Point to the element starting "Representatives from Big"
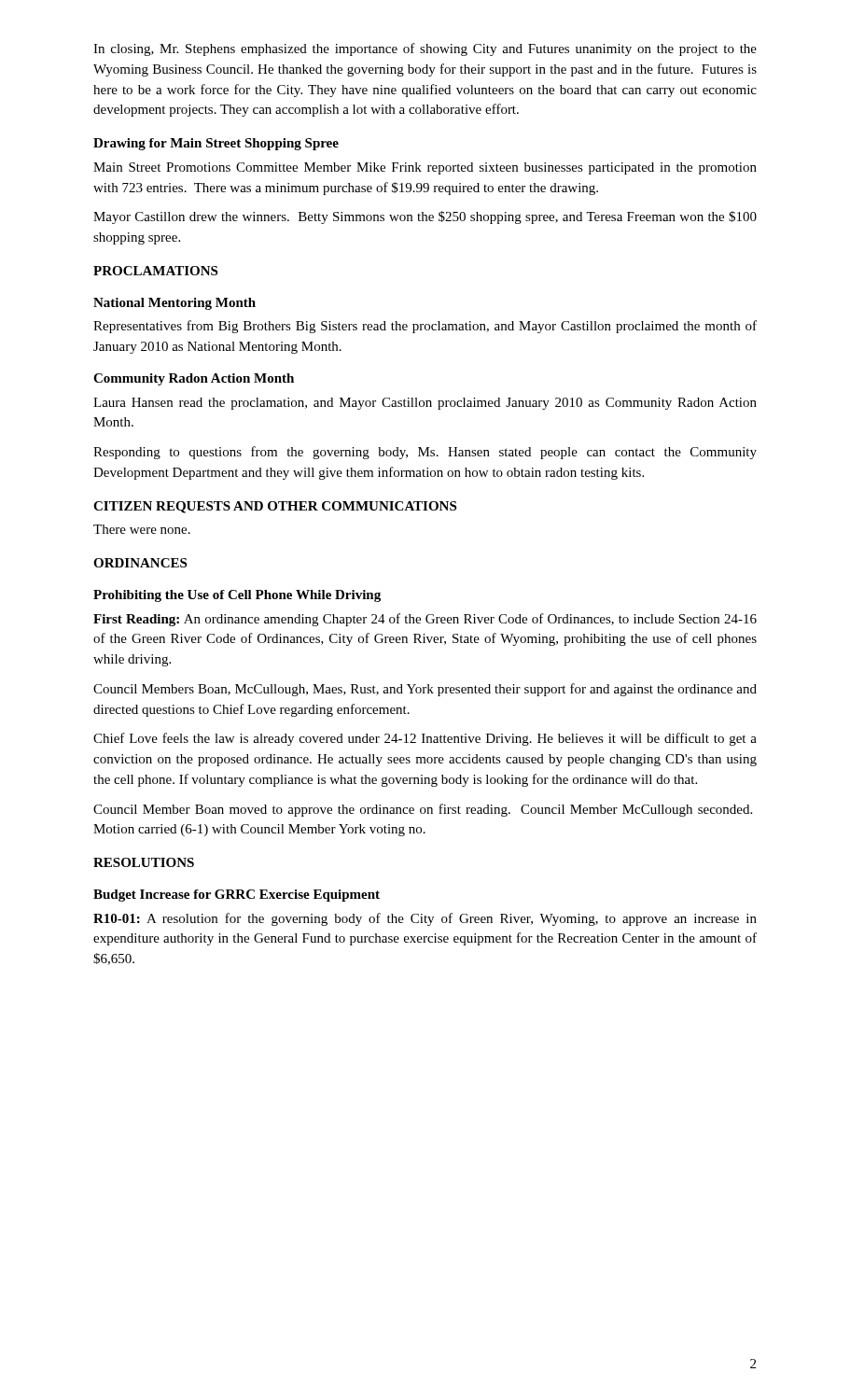This screenshot has height=1400, width=850. point(425,336)
